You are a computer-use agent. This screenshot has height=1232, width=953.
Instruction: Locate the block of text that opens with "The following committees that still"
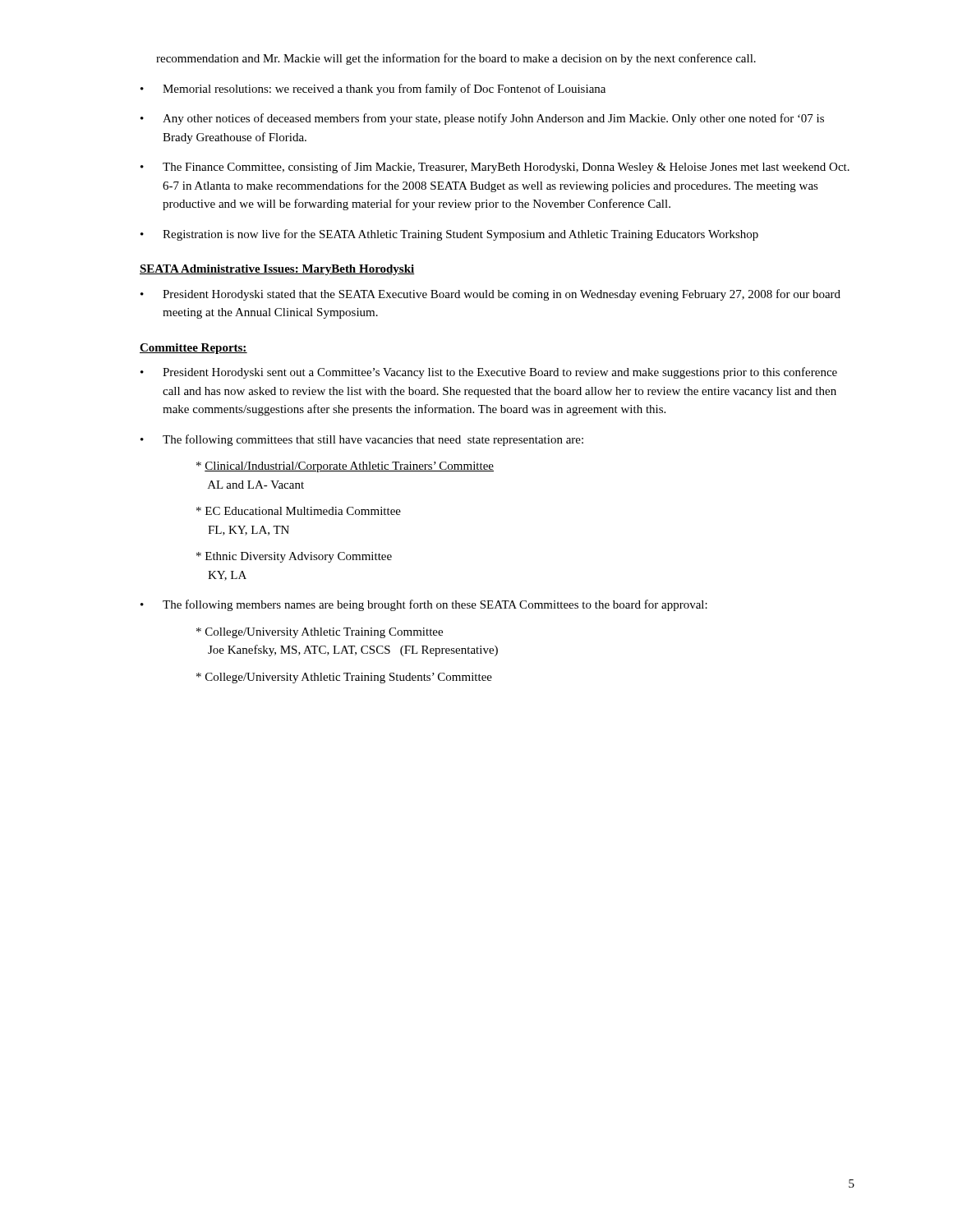(x=373, y=440)
